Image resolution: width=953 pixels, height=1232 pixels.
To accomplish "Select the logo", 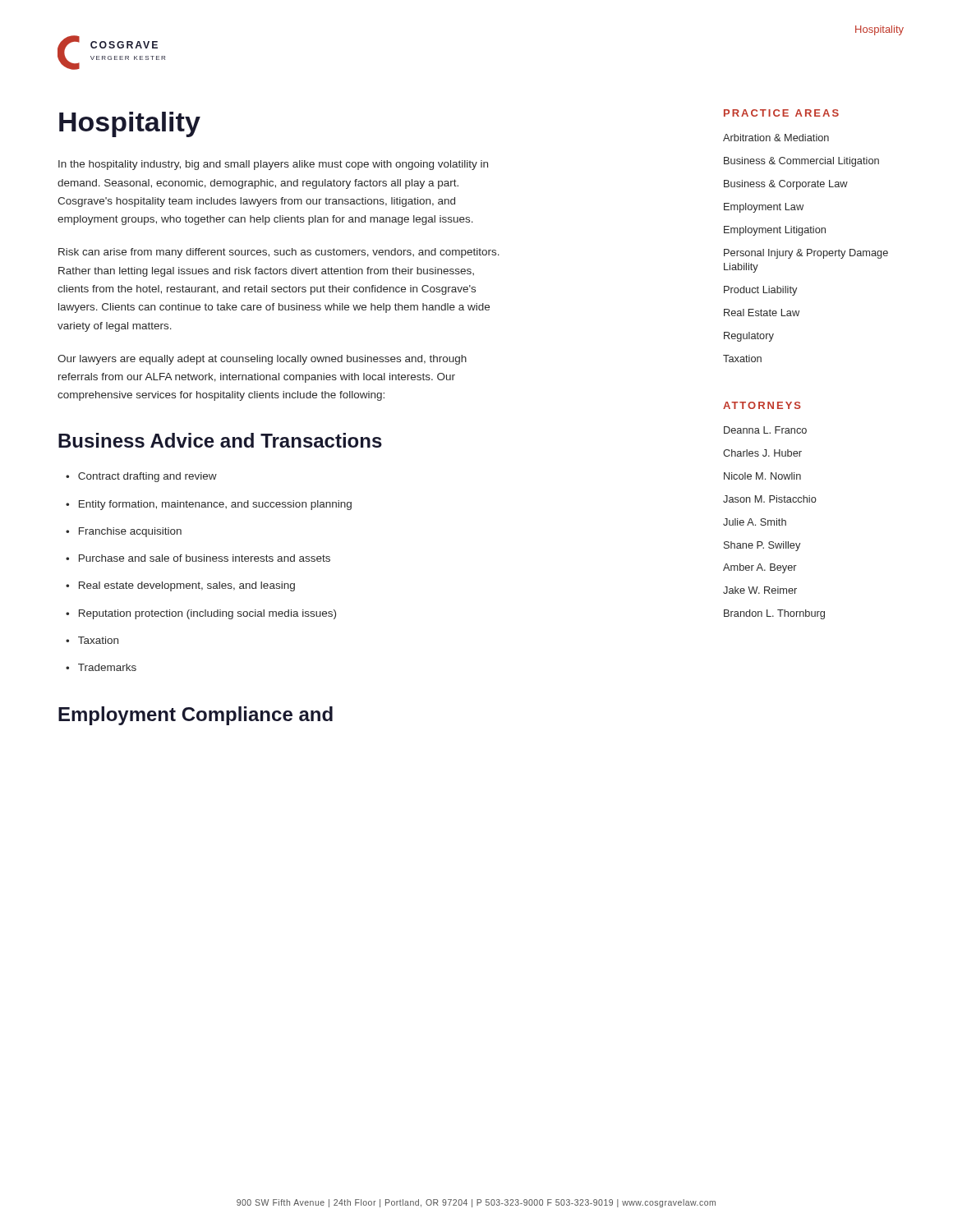I will coord(115,54).
